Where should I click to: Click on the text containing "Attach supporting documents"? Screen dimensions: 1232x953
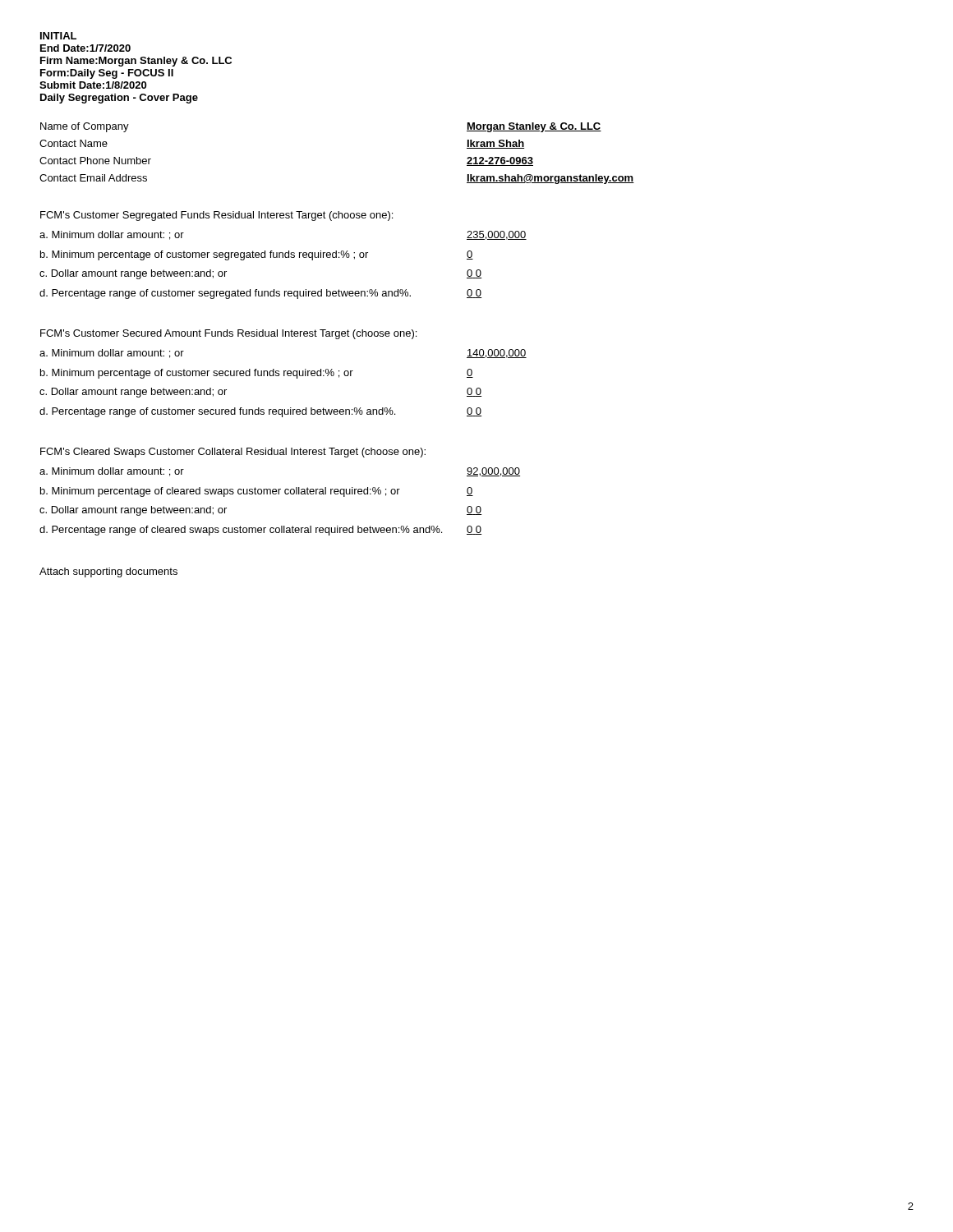click(x=109, y=571)
